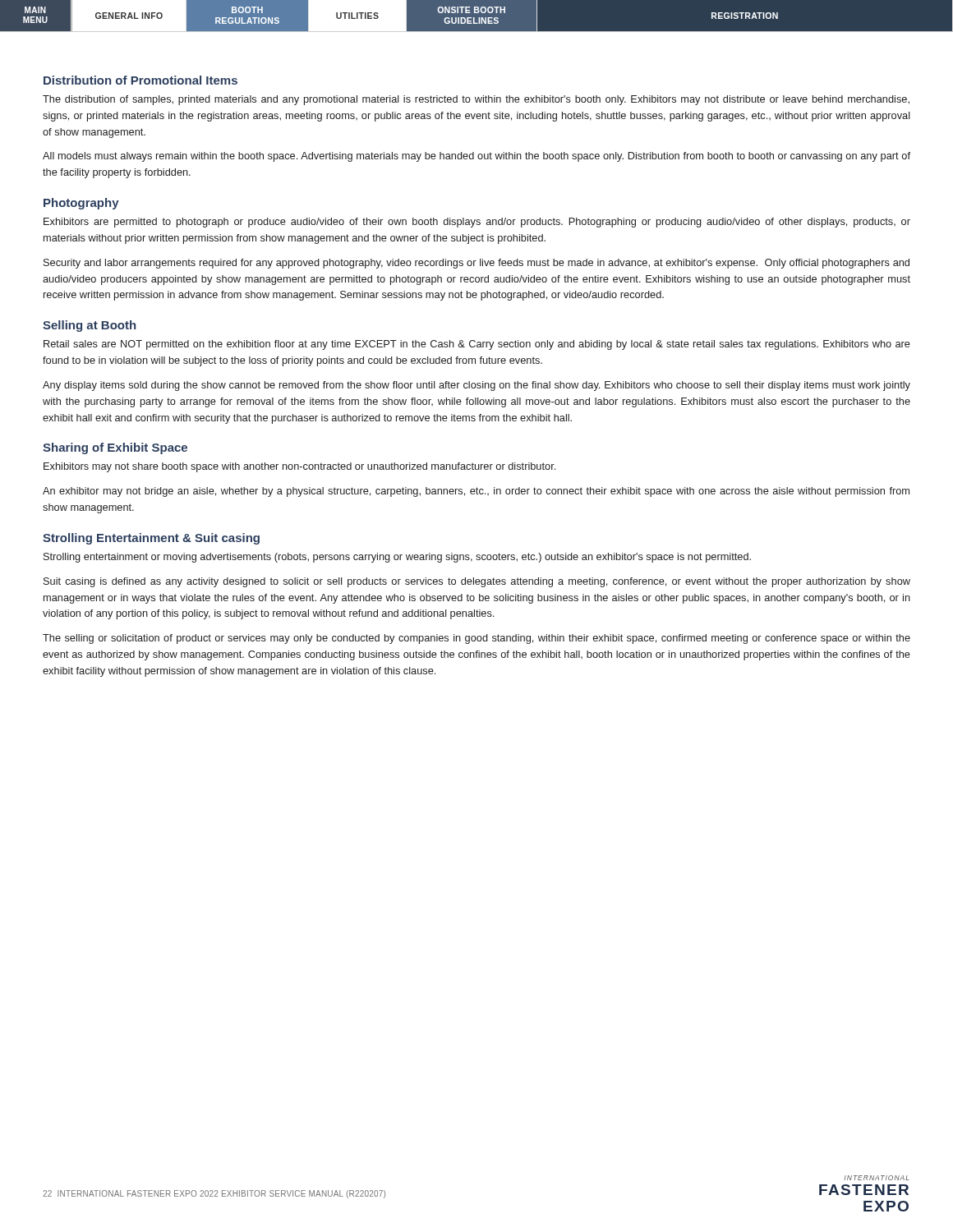
Task: Where is the passage that starts "An exhibitor may not bridge"?
Action: coord(476,499)
